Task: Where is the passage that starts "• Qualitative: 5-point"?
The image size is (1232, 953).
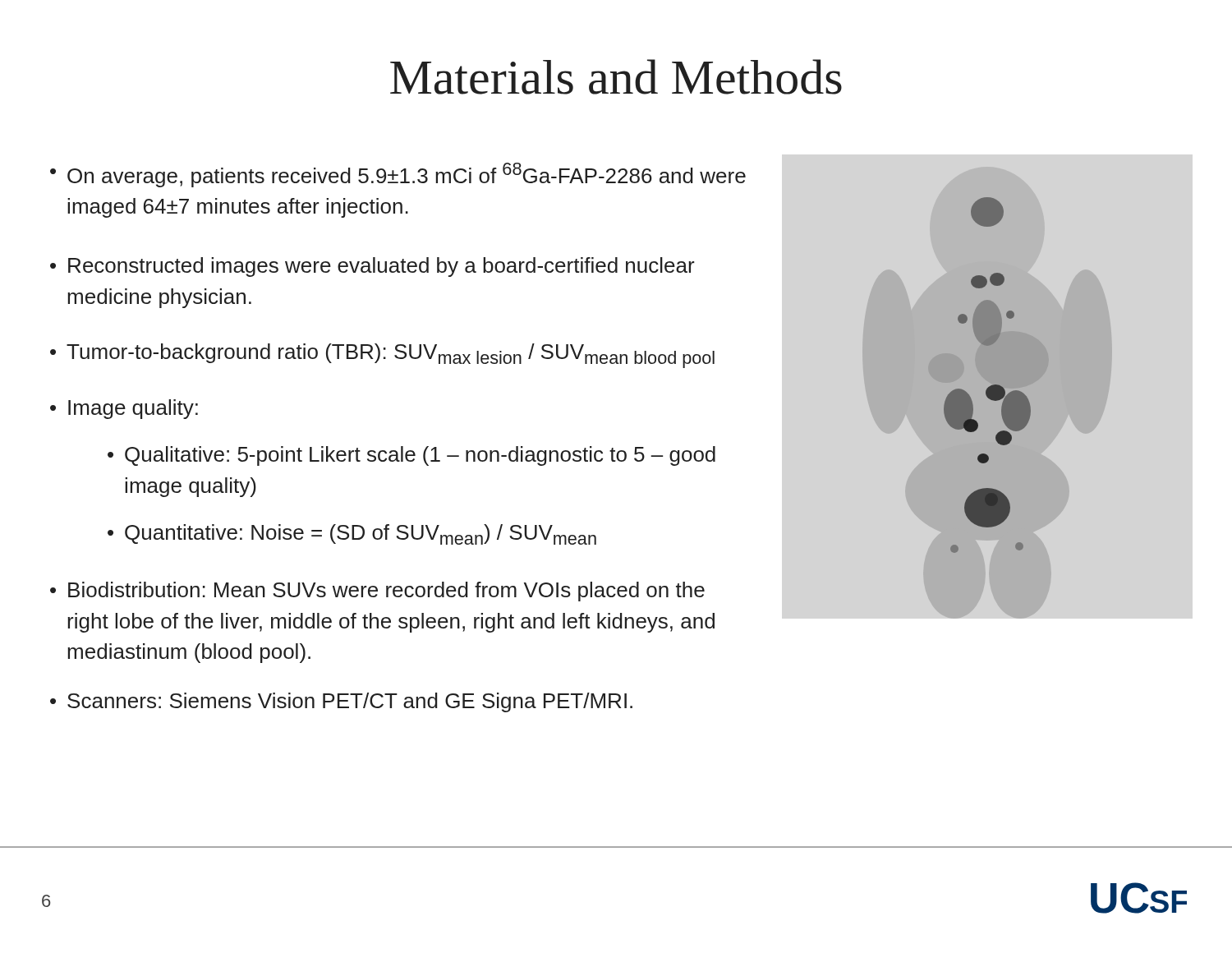Action: (431, 470)
